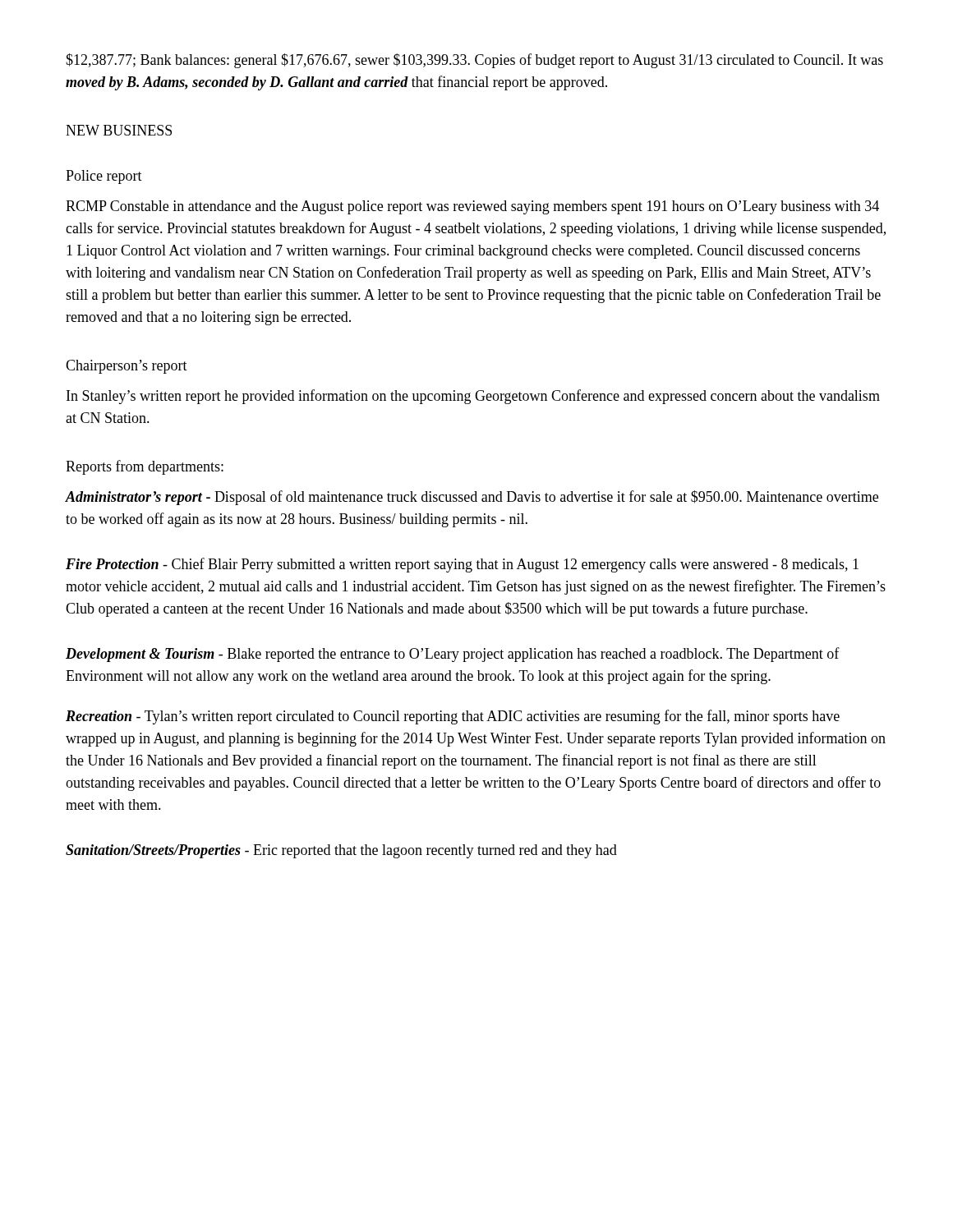The width and height of the screenshot is (953, 1232).
Task: Point to the block beginning "In Stanley’s written report"
Action: 473,407
